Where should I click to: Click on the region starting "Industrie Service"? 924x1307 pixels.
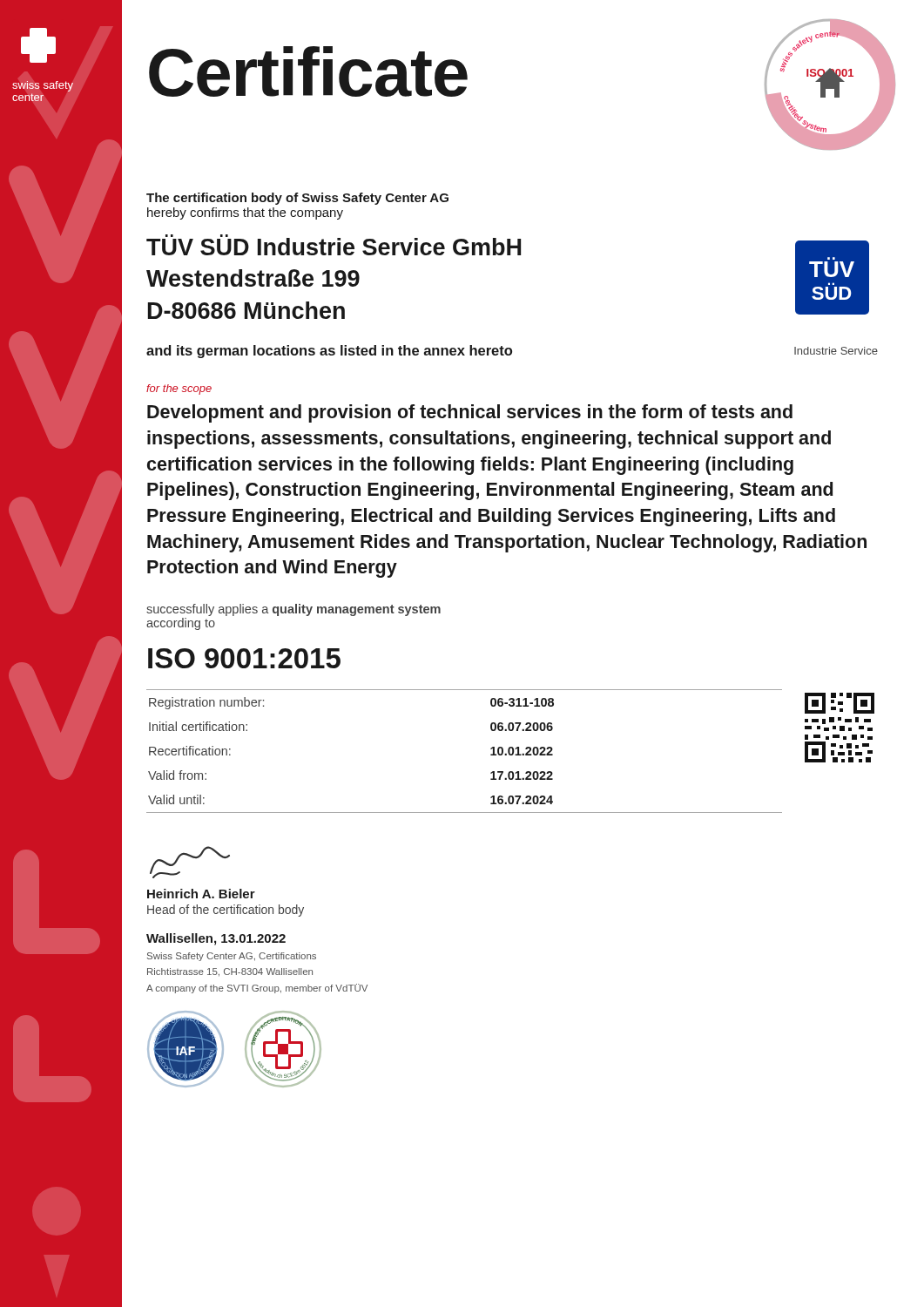(x=836, y=351)
